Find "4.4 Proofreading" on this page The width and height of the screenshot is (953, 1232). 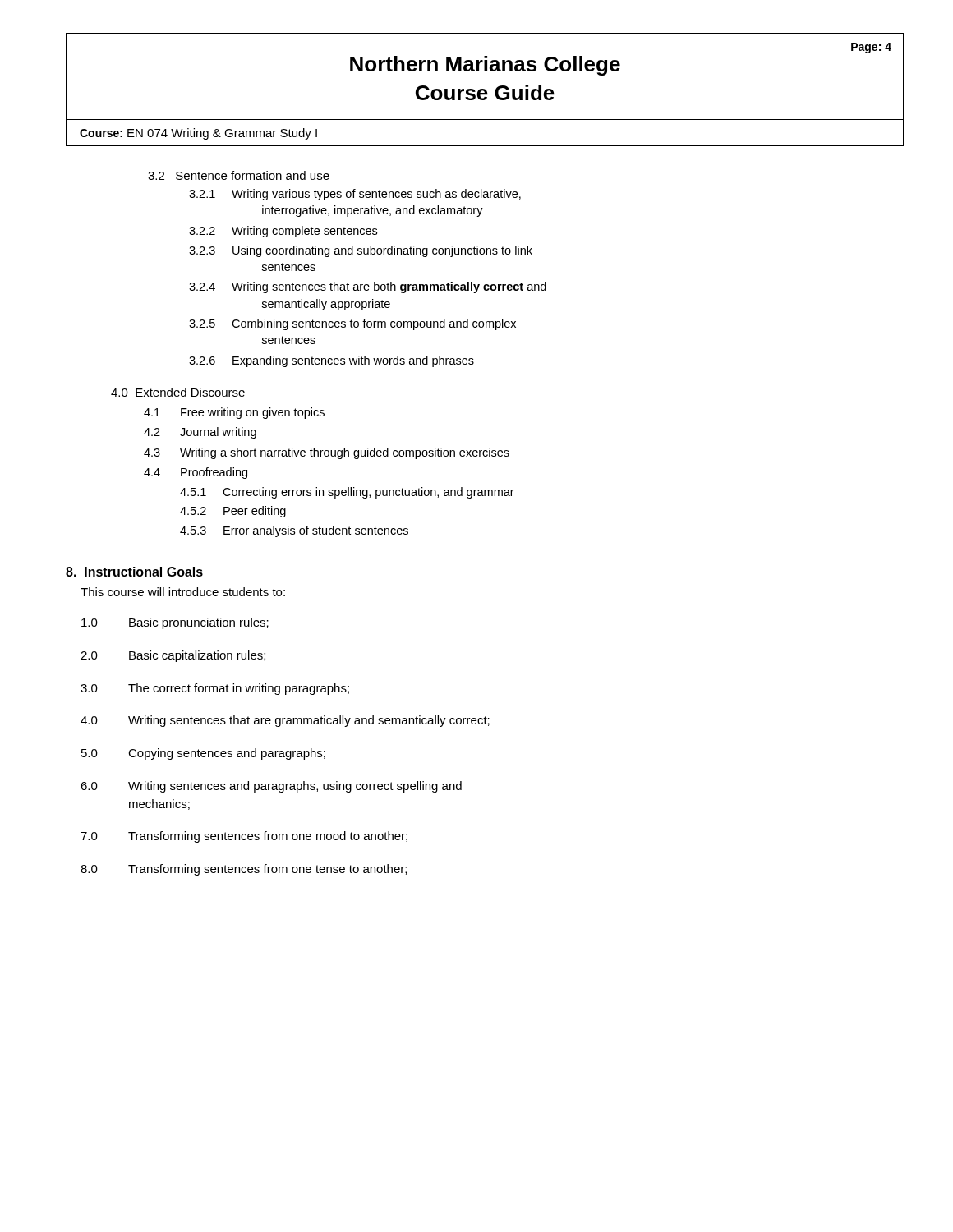196,472
